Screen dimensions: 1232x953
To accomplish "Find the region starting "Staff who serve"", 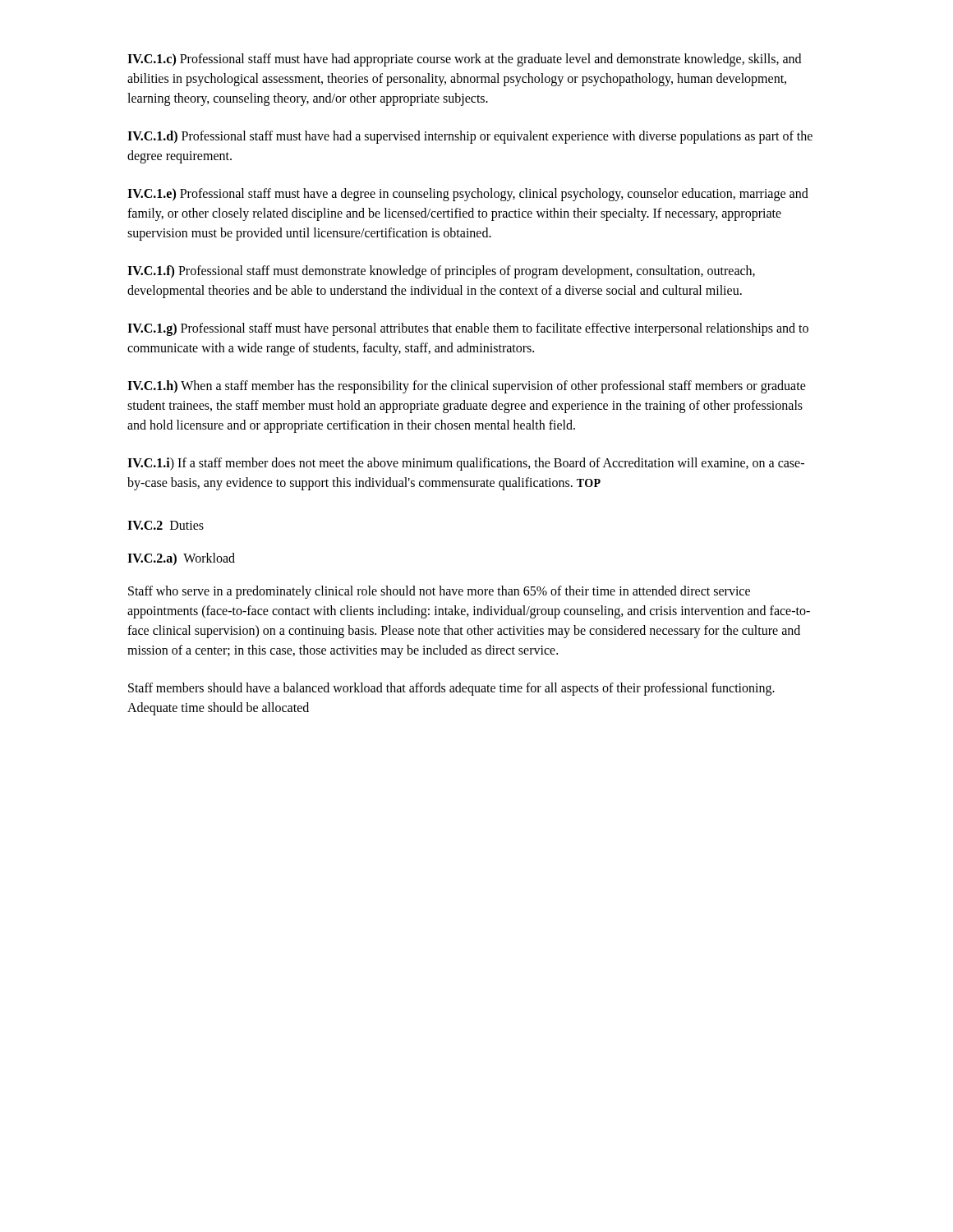I will tap(474, 621).
